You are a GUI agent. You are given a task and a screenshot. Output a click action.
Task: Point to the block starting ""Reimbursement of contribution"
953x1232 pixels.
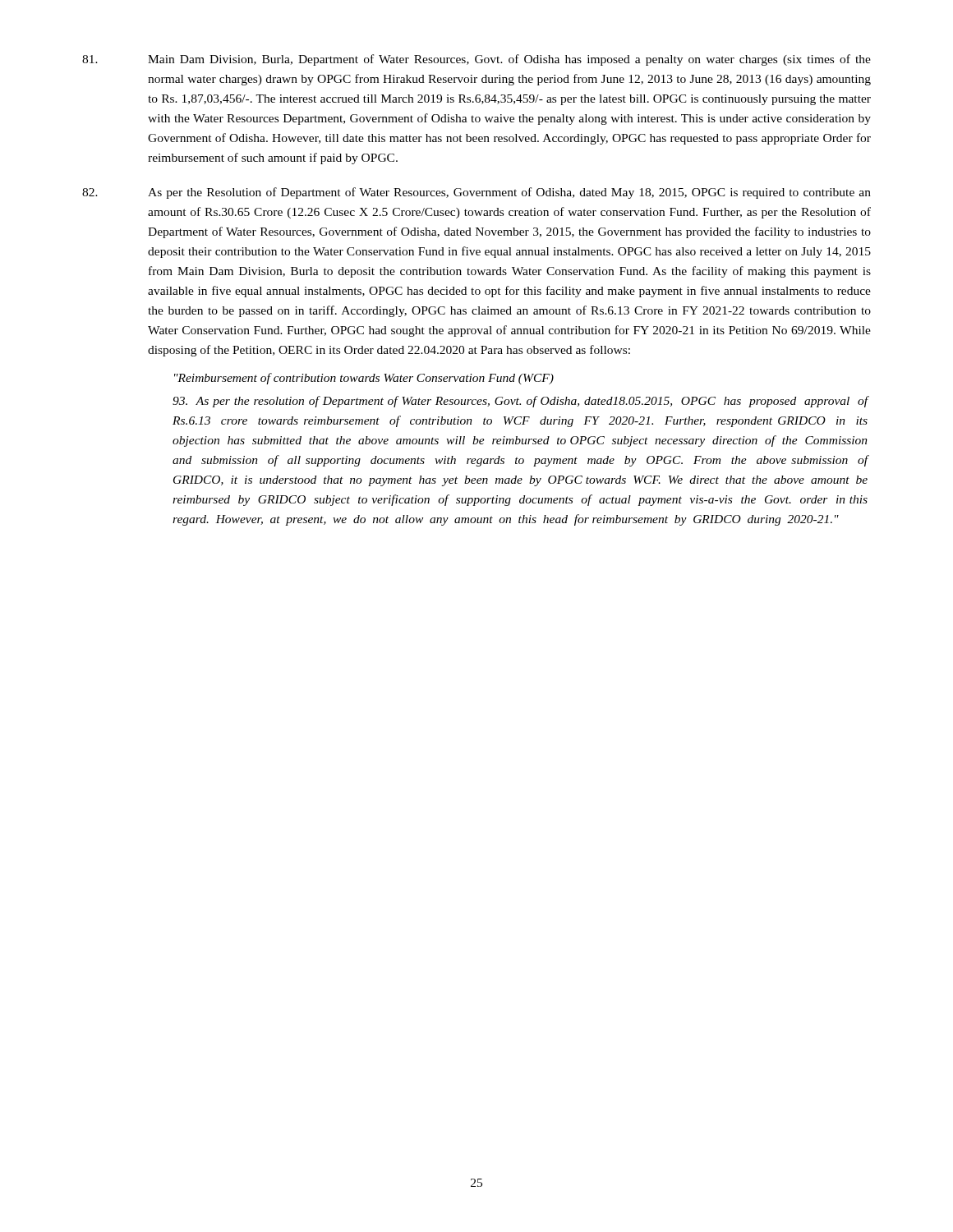(x=363, y=378)
